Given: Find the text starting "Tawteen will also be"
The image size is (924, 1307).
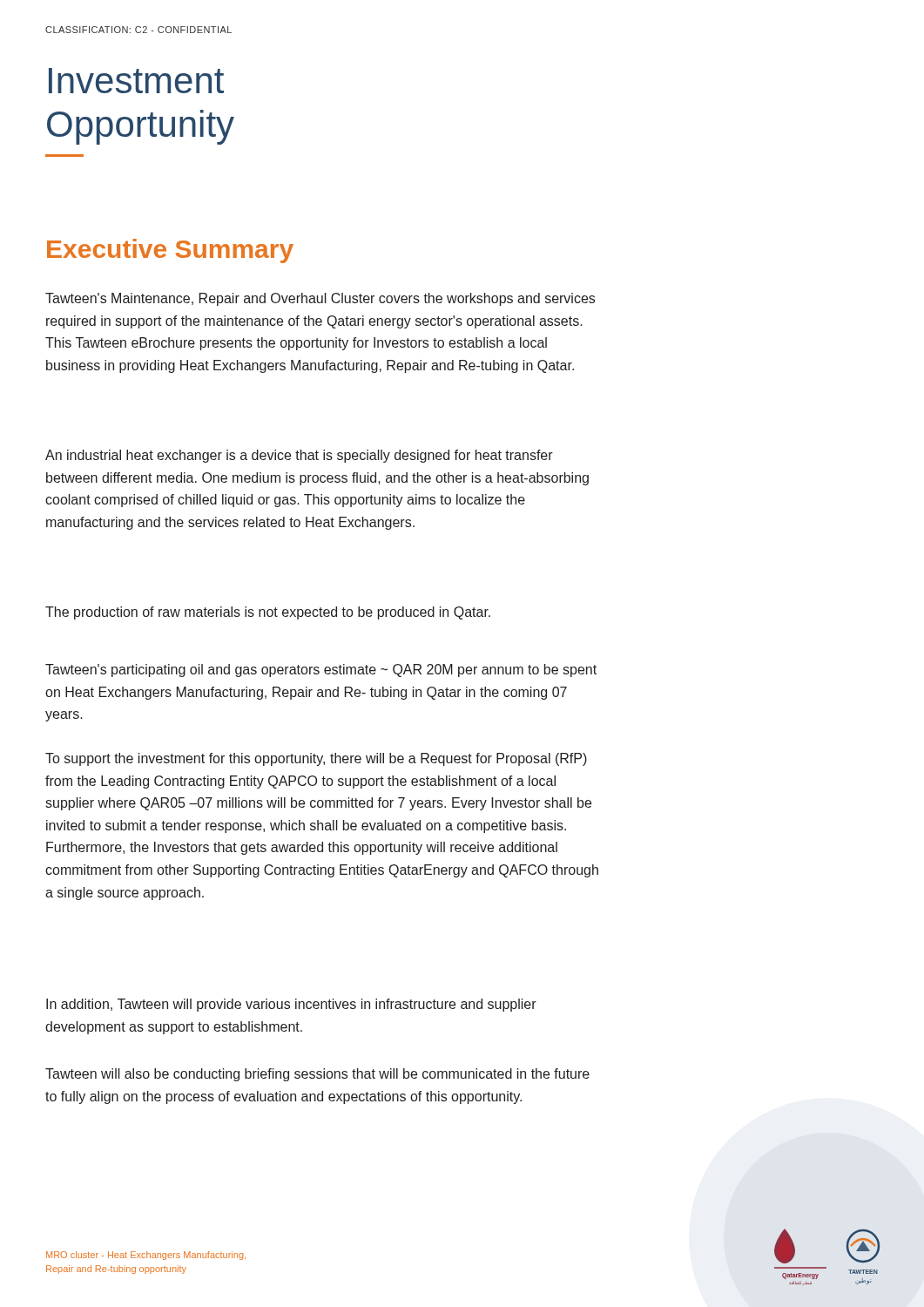Looking at the screenshot, I should [318, 1085].
